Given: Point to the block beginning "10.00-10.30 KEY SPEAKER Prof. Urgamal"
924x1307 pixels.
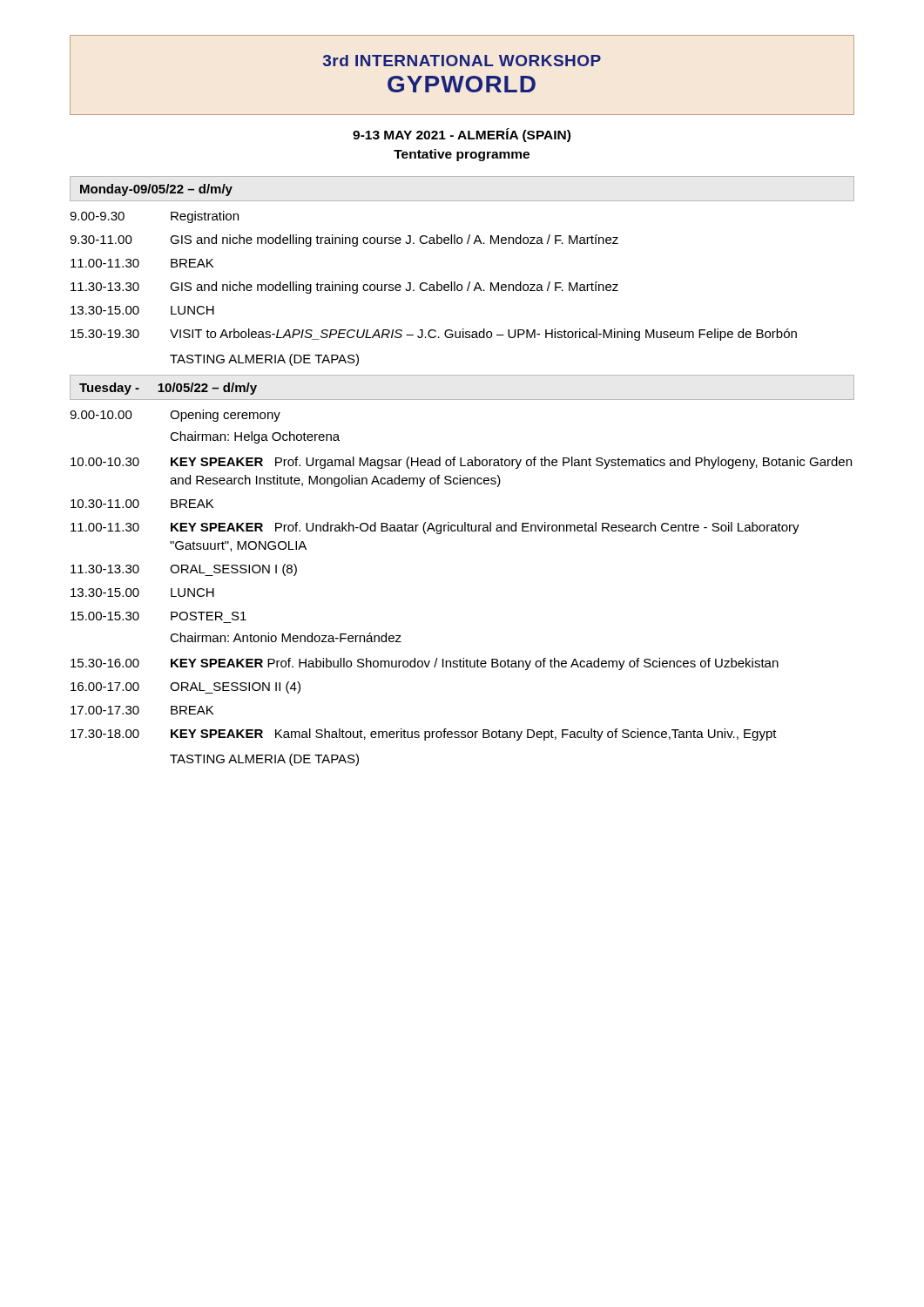Looking at the screenshot, I should pos(462,471).
